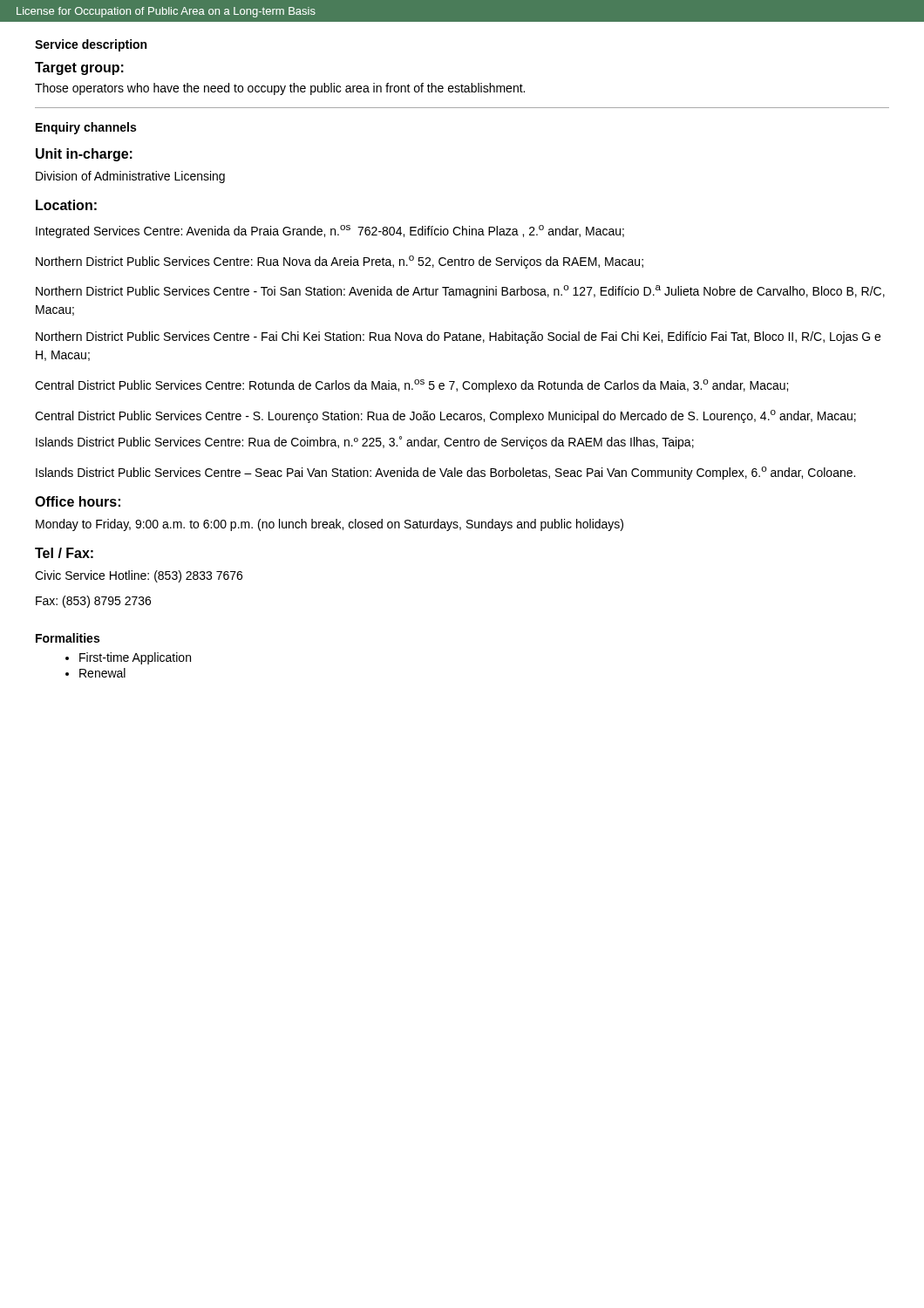Click on the text block containing "Those operators who have the need"
The image size is (924, 1308).
pyautogui.click(x=280, y=88)
